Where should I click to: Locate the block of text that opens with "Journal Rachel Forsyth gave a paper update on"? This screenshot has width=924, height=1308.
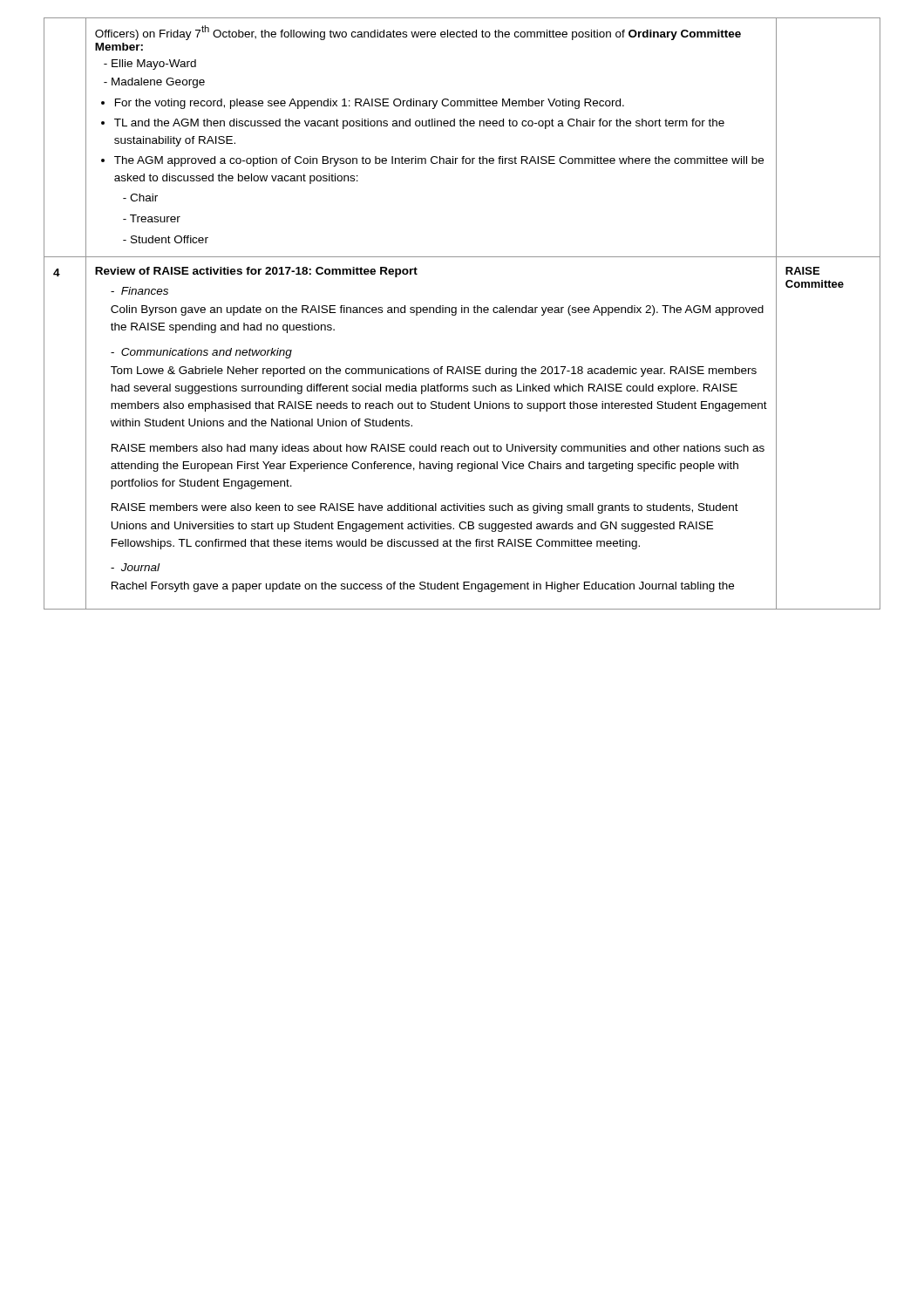[439, 578]
